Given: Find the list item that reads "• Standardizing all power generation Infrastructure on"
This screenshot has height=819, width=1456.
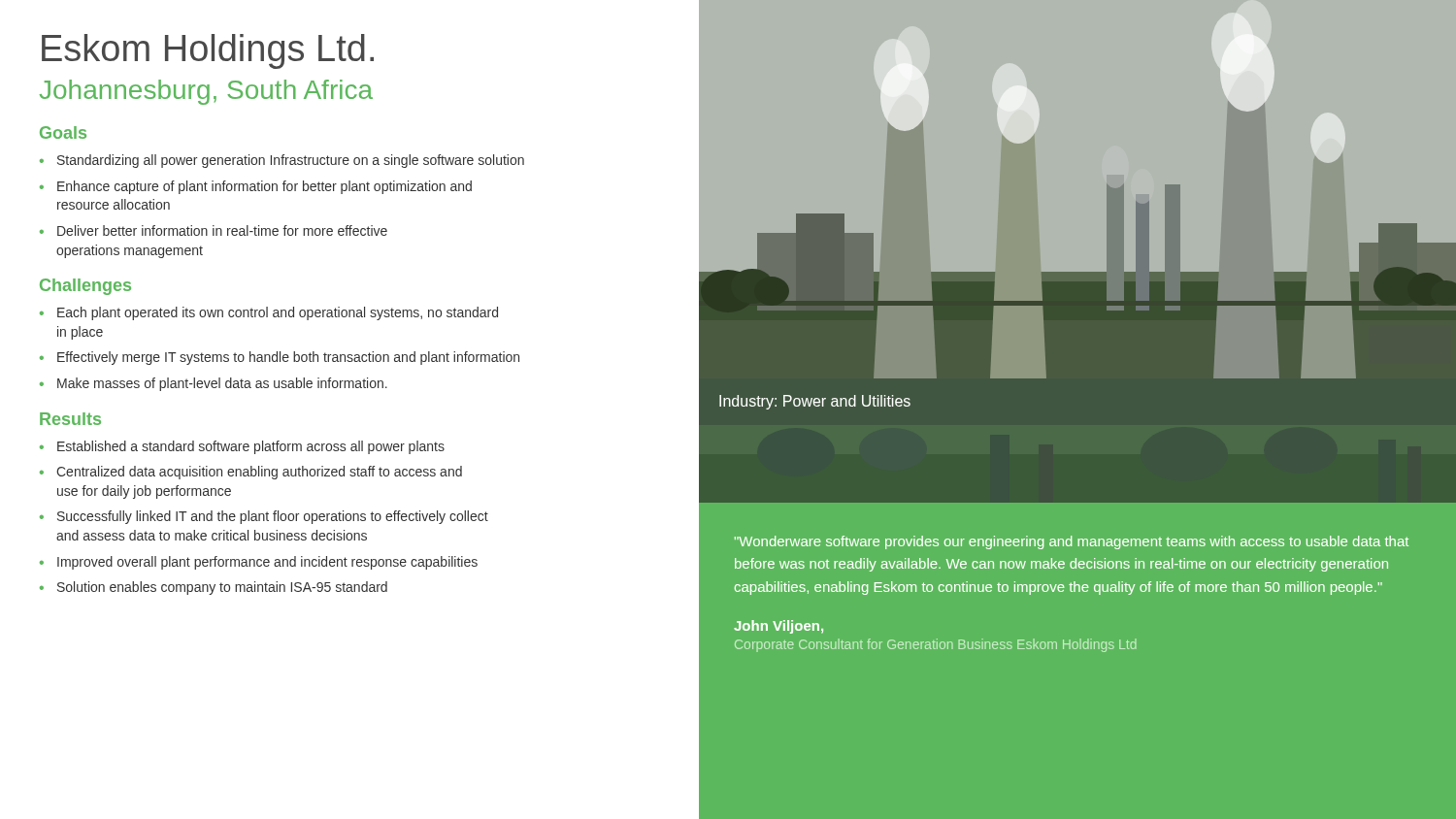Looking at the screenshot, I should pyautogui.click(x=282, y=161).
